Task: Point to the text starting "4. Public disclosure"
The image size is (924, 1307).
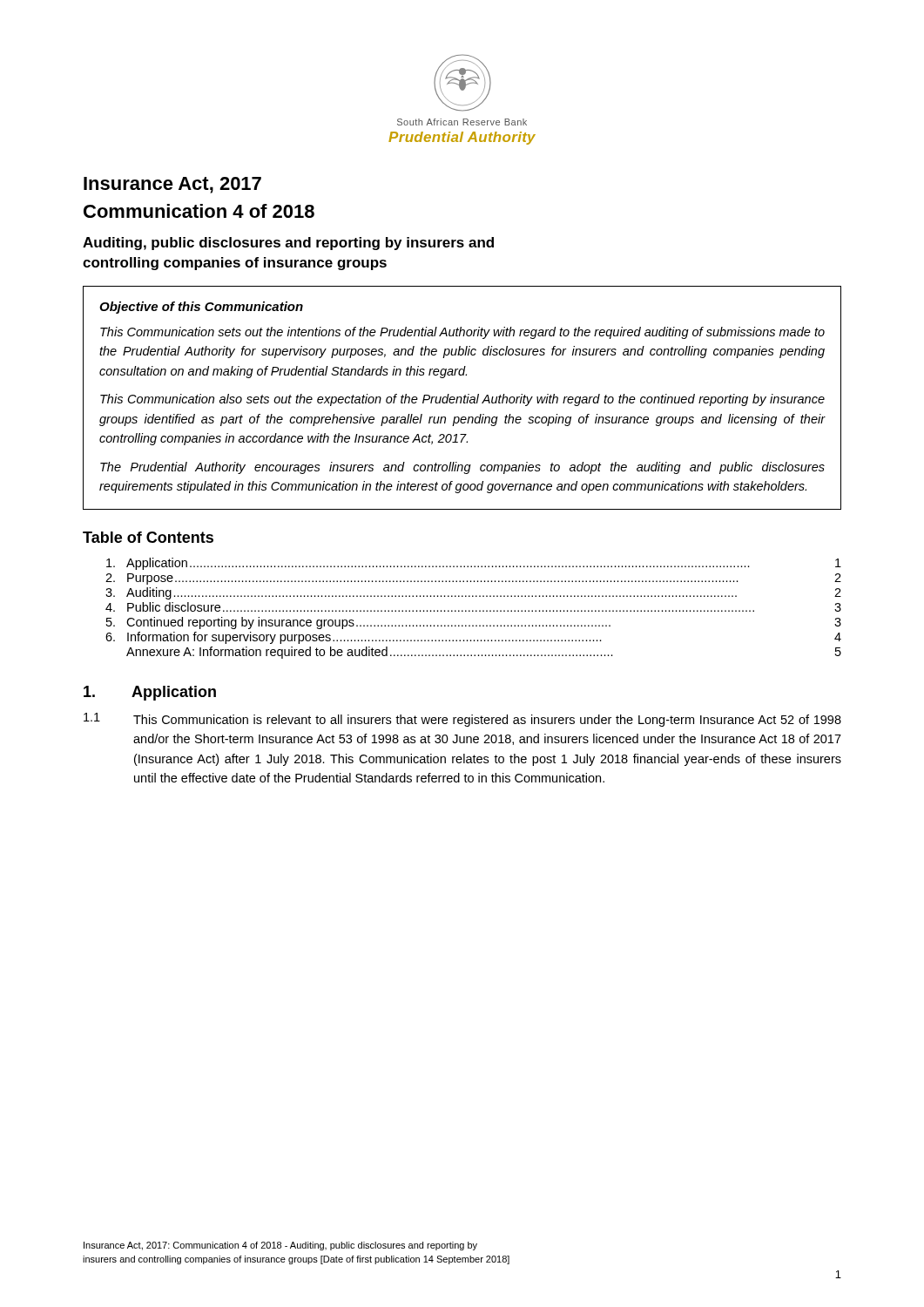Action: click(462, 607)
